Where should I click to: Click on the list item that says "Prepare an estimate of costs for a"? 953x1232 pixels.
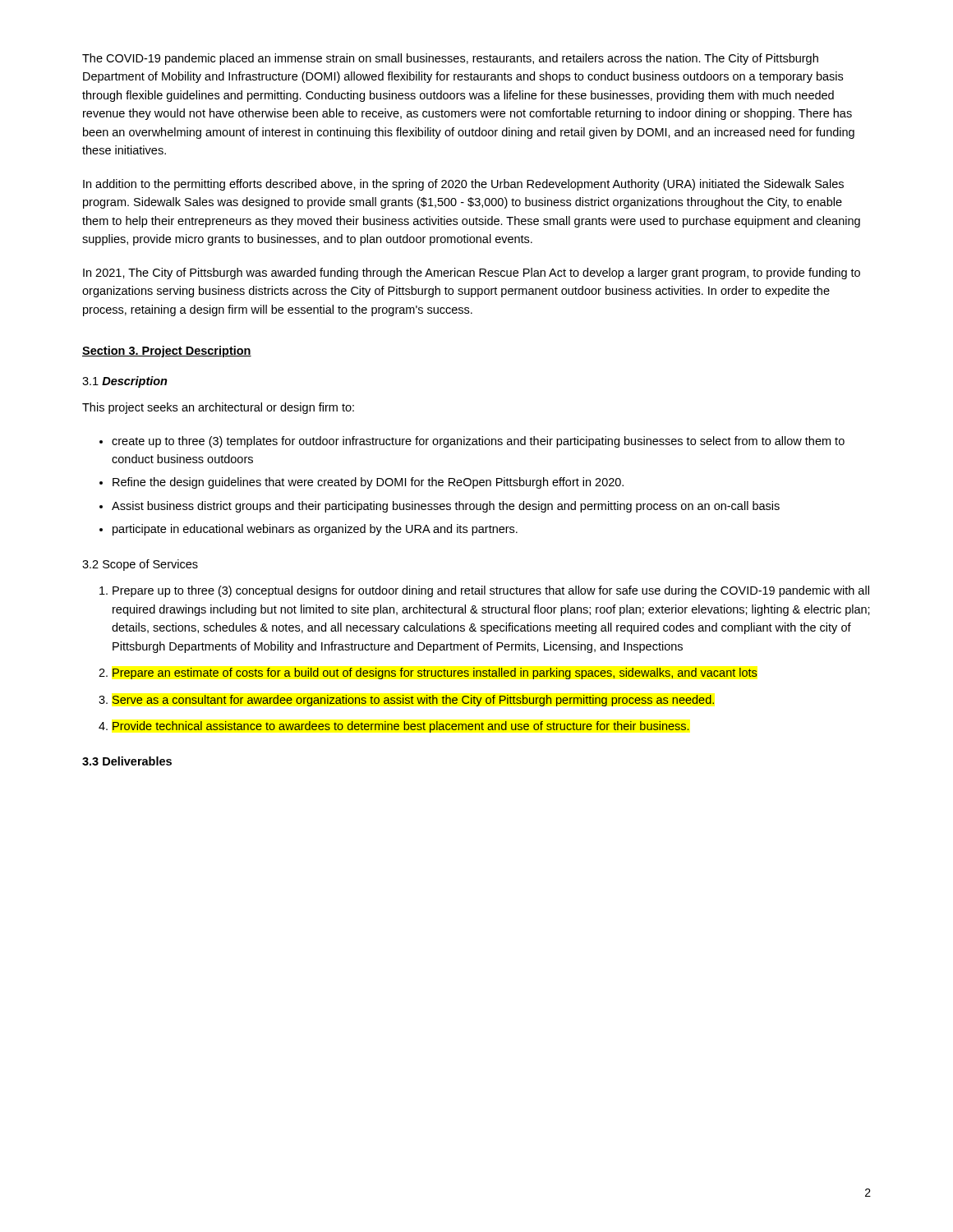pos(435,673)
